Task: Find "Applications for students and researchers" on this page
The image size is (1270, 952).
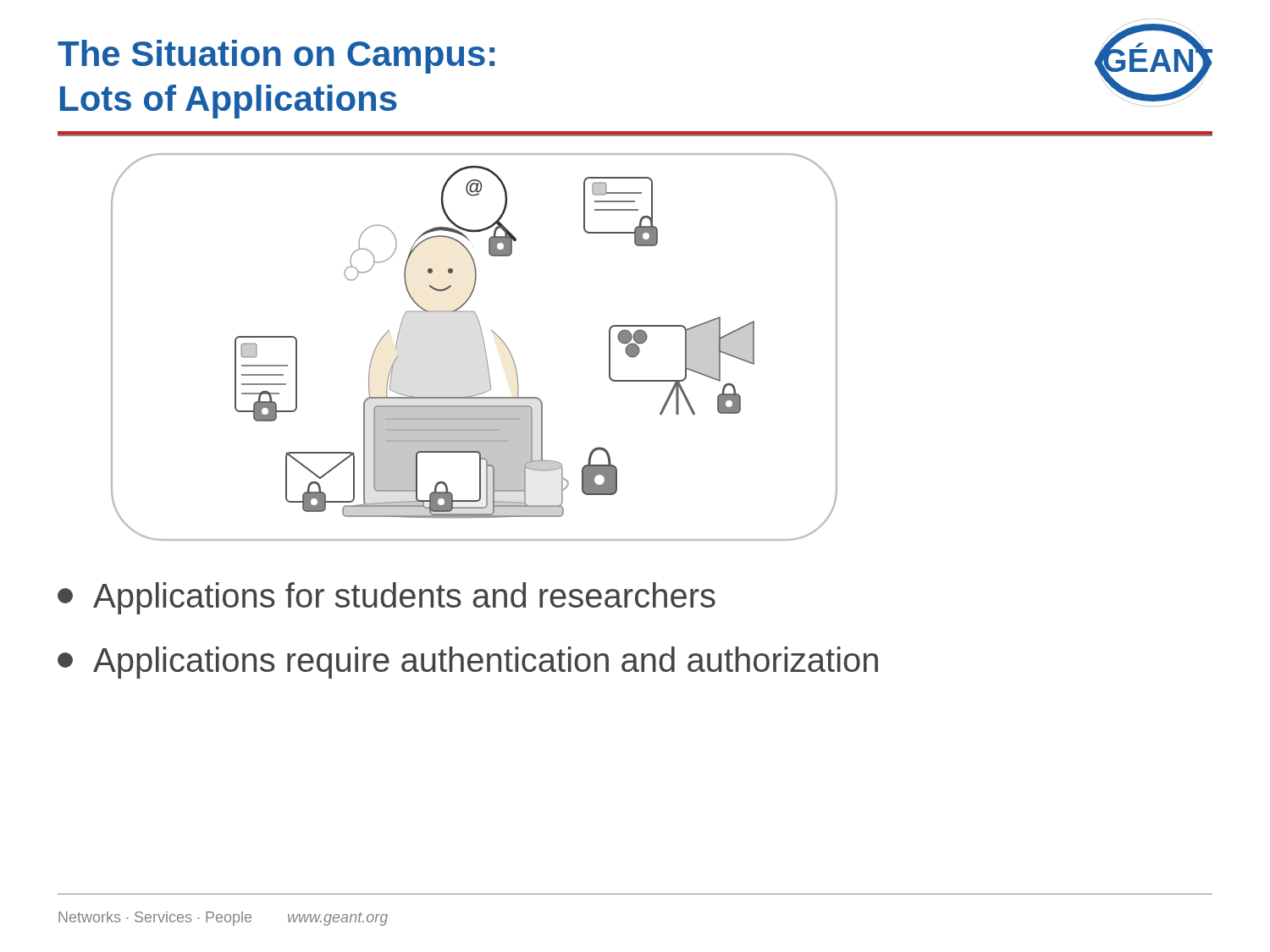Action: coord(387,596)
